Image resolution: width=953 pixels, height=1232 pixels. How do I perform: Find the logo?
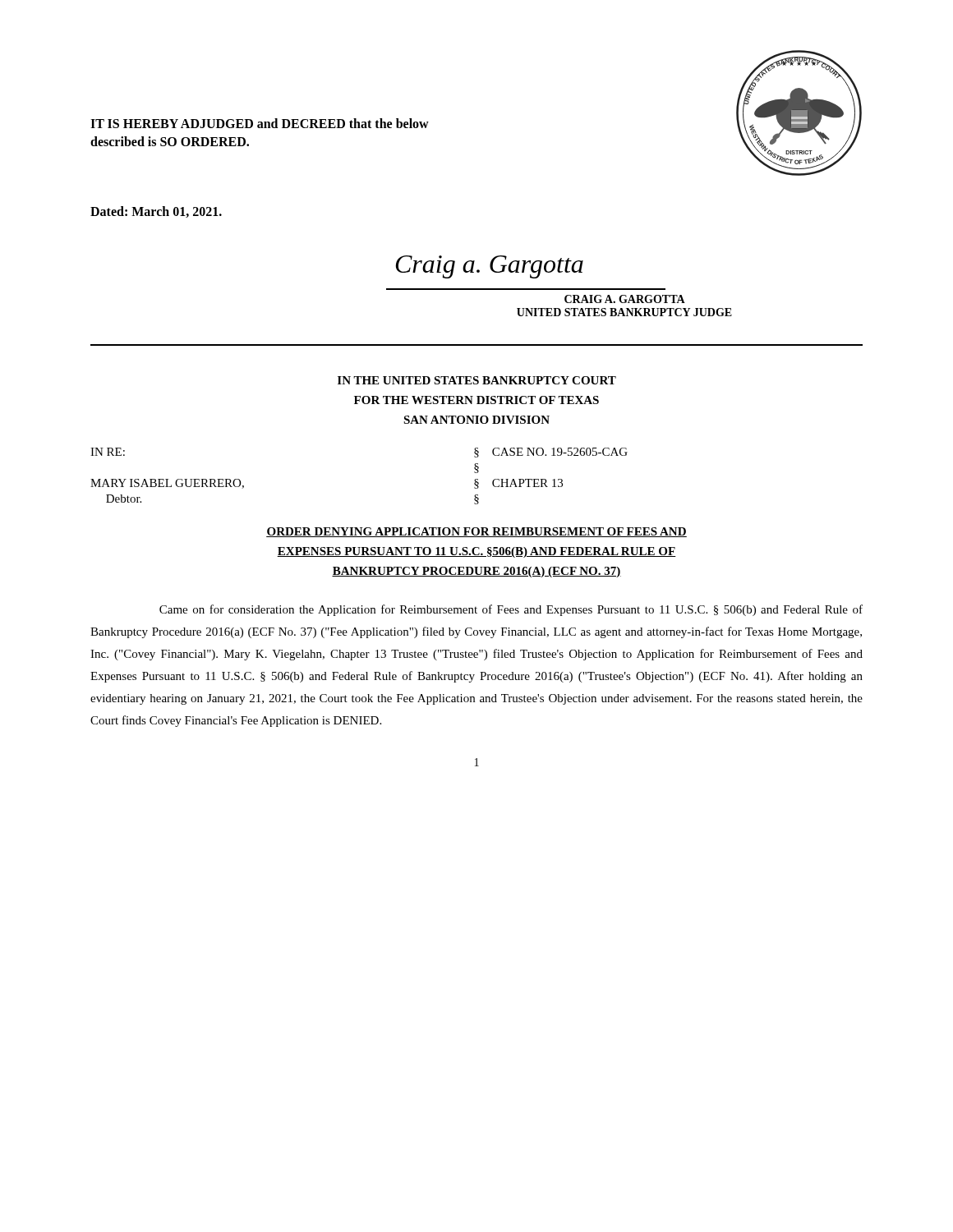click(x=799, y=115)
